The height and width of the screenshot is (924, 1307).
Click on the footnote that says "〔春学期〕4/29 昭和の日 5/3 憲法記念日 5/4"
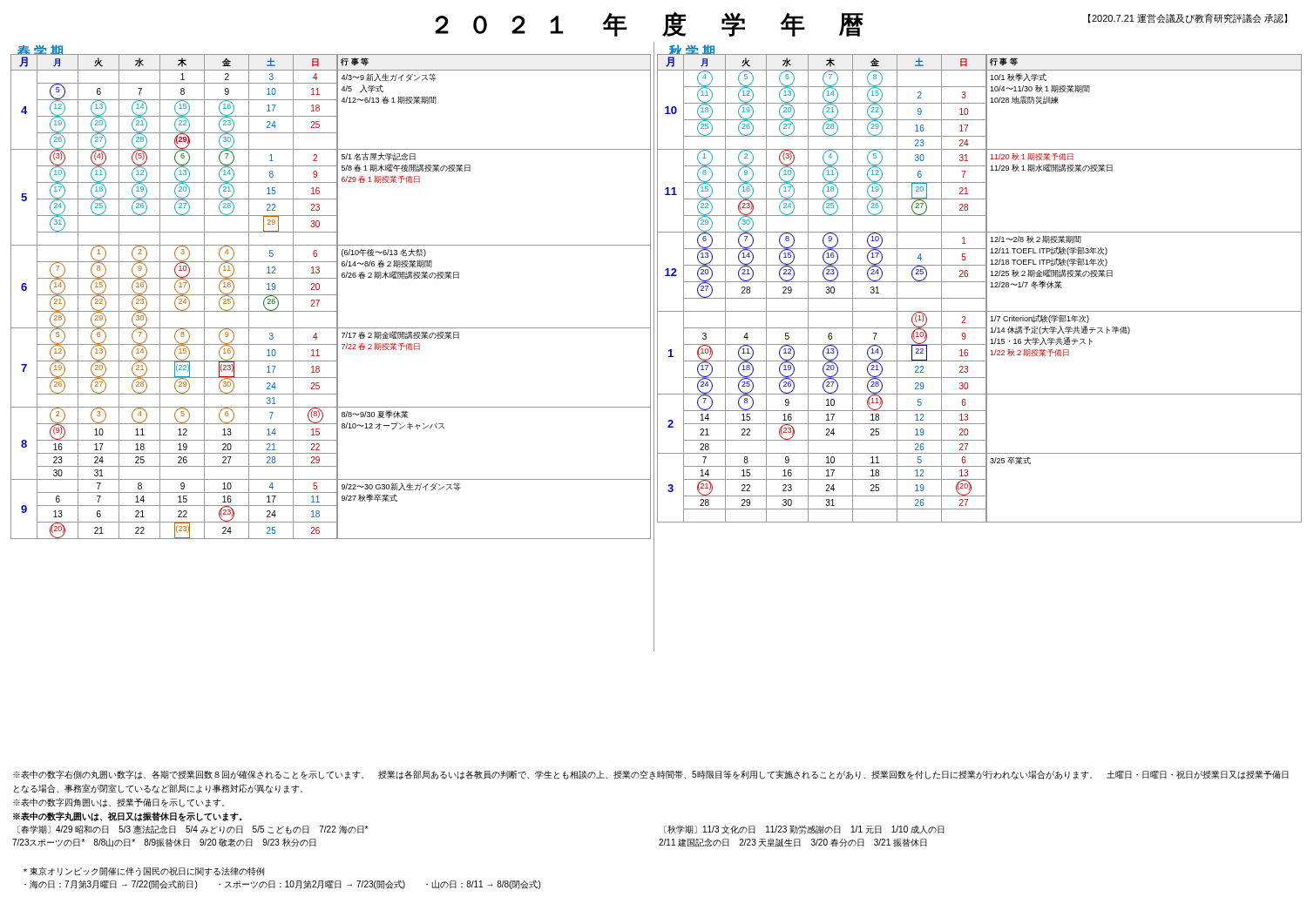(194, 836)
